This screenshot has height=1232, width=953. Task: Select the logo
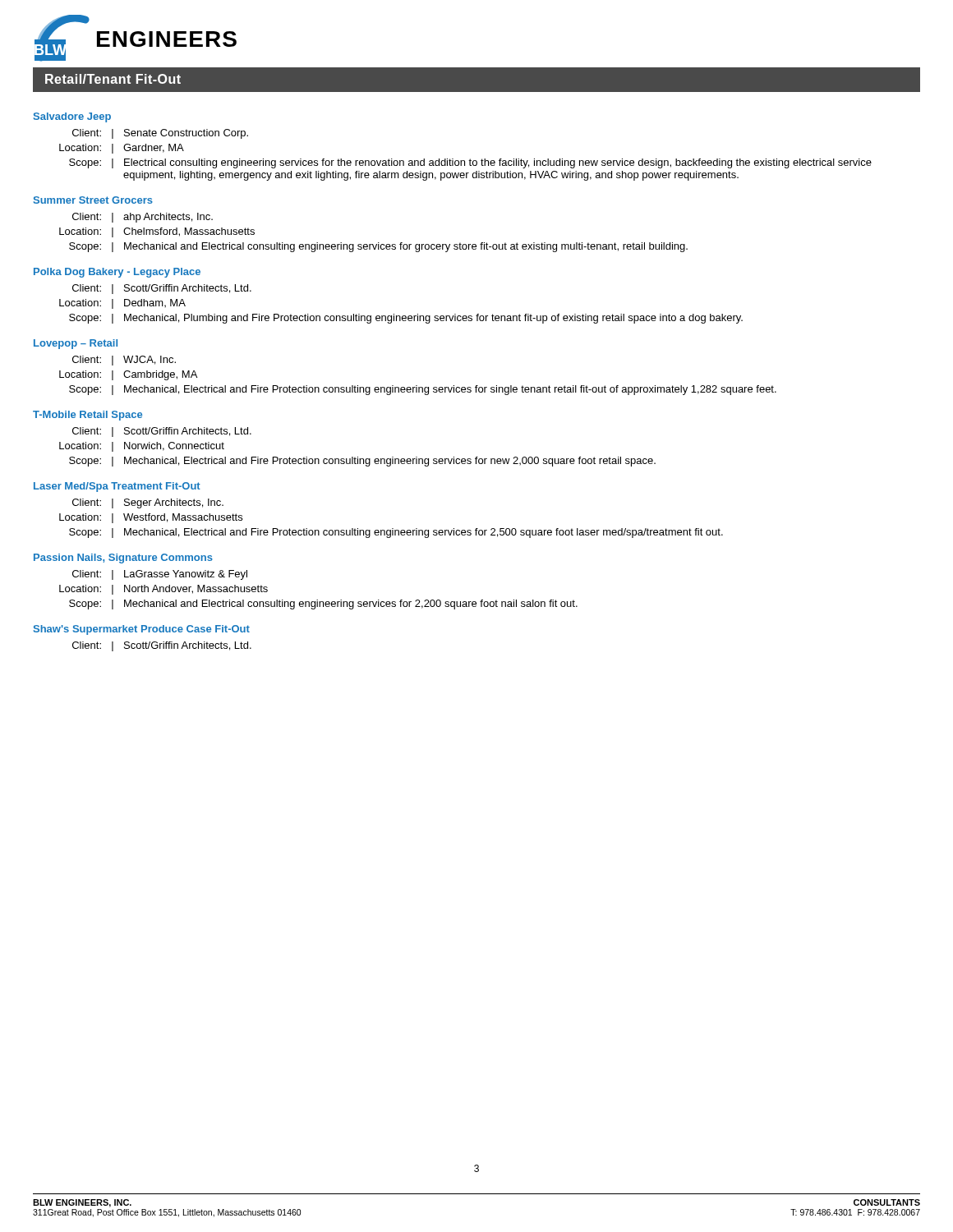[x=476, y=39]
